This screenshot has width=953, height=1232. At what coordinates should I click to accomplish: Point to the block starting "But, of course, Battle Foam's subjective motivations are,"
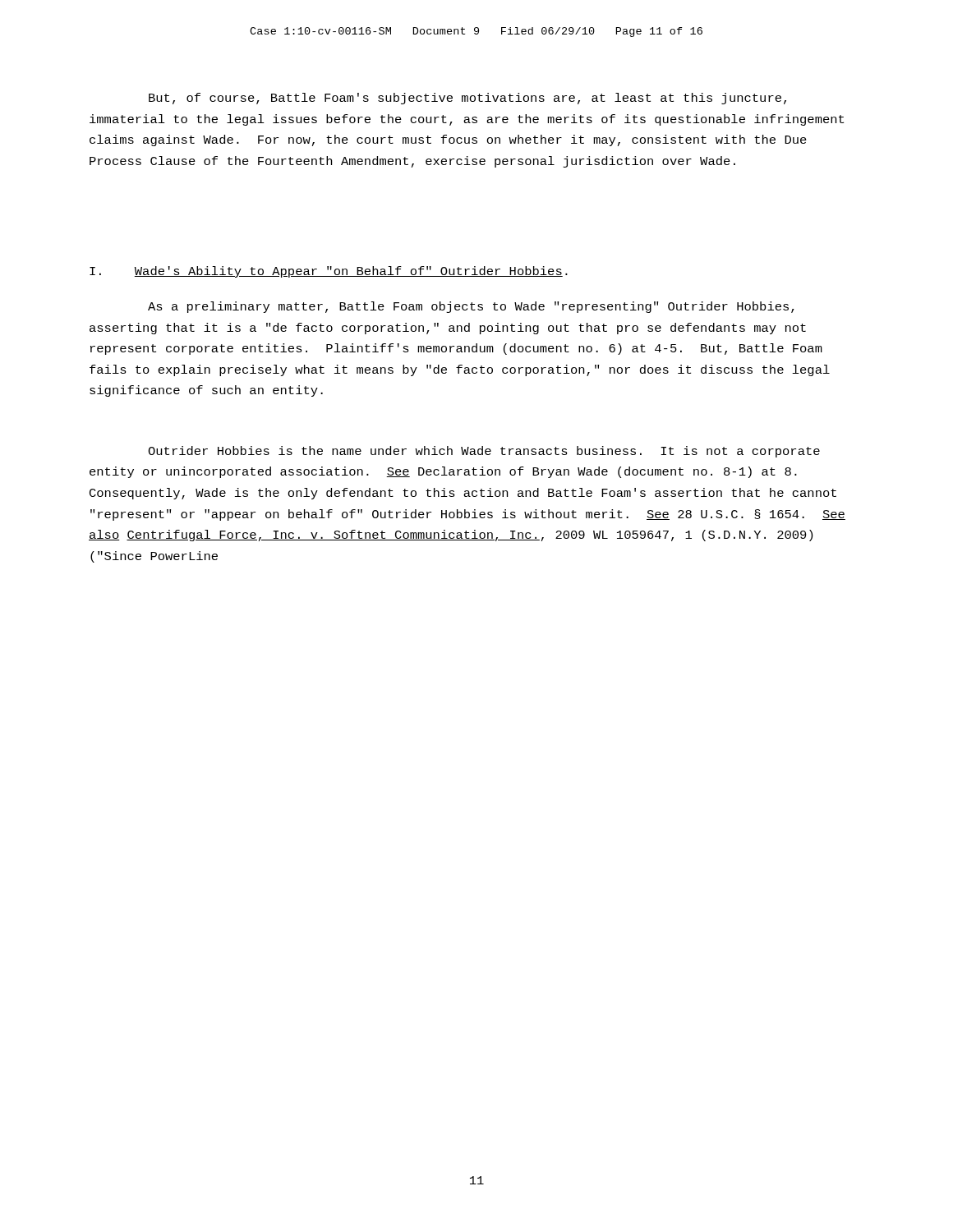coord(467,130)
